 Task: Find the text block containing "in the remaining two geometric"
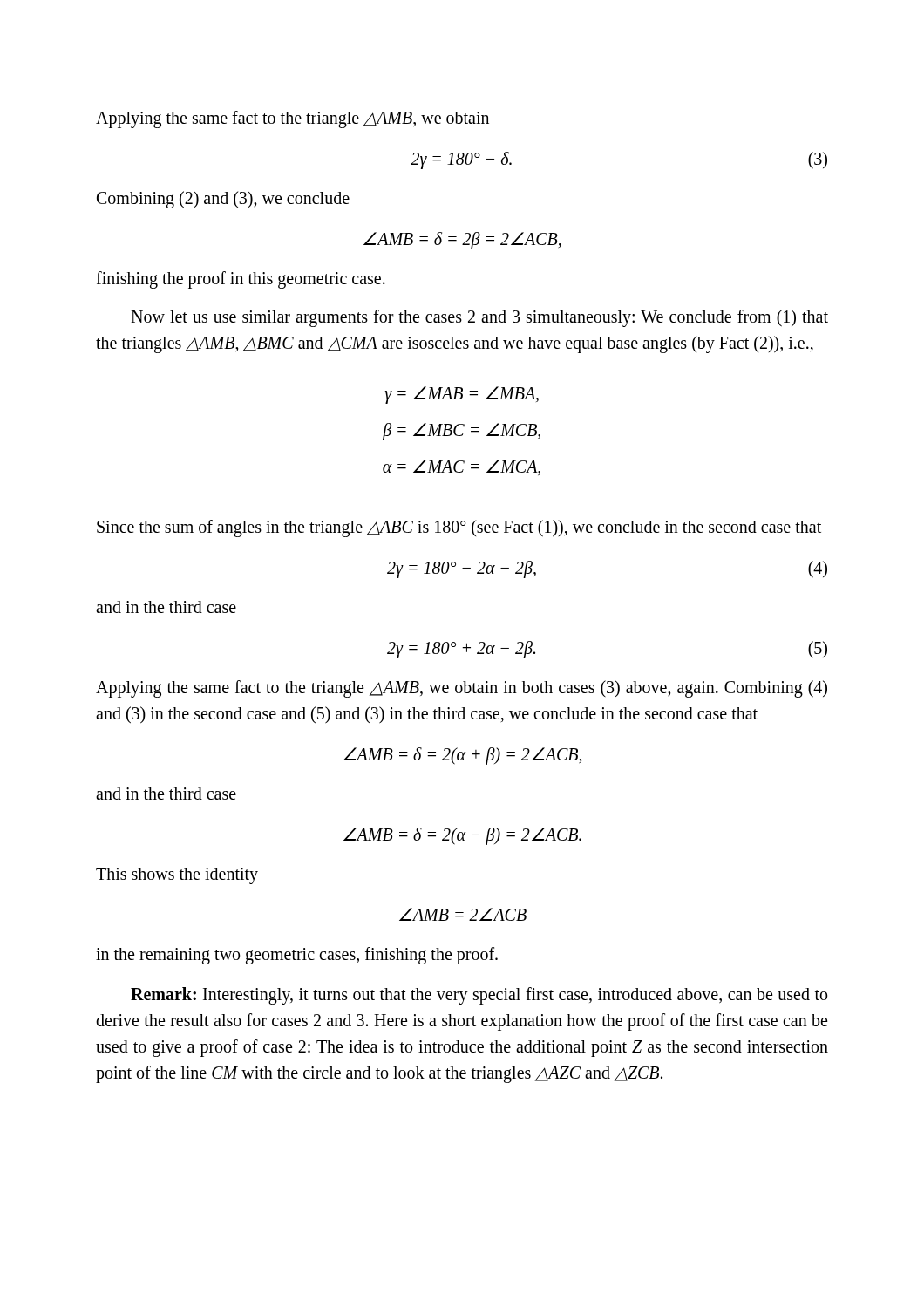click(x=462, y=954)
